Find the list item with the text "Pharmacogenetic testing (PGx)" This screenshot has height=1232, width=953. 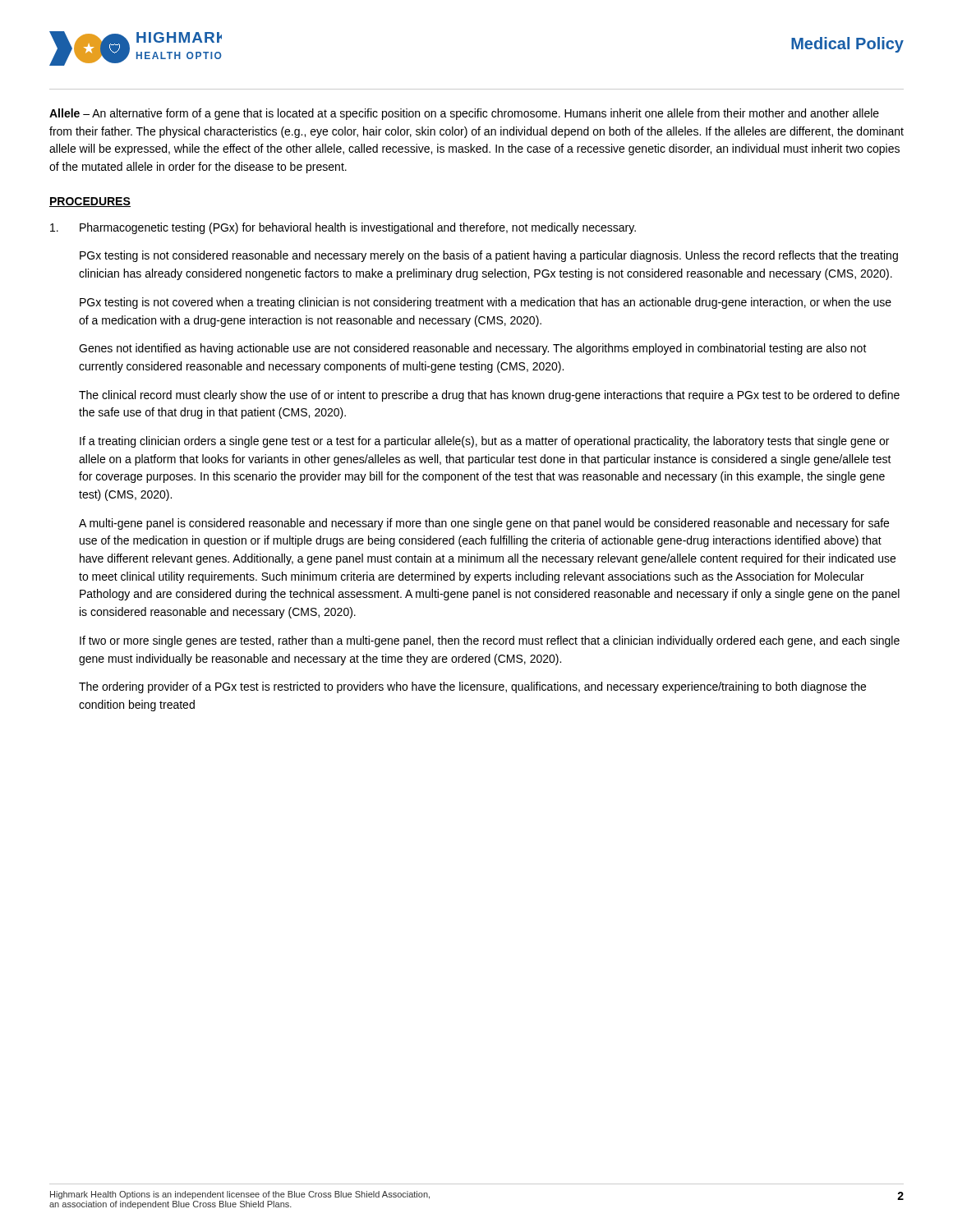pyautogui.click(x=343, y=228)
